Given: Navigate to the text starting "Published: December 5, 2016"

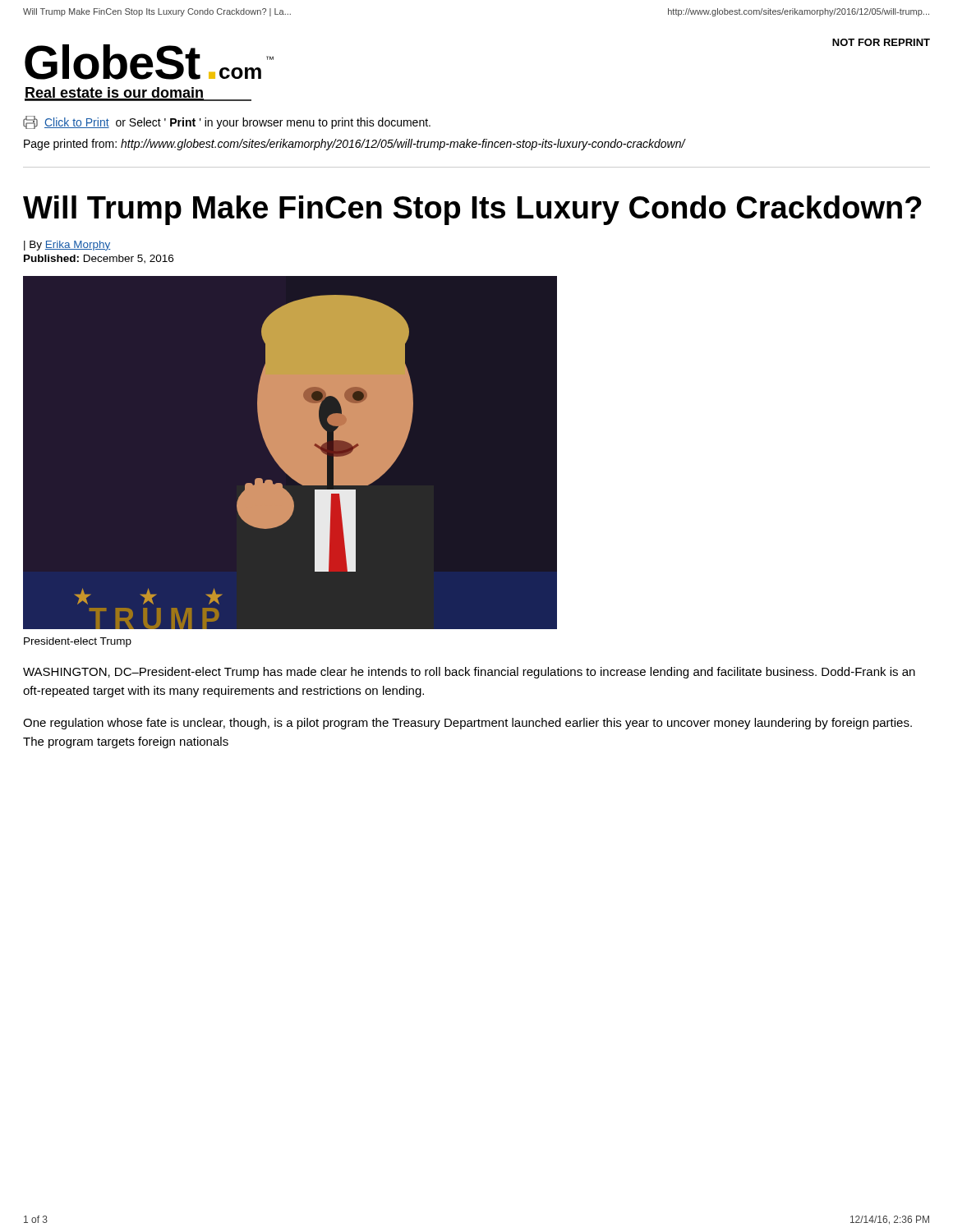Looking at the screenshot, I should pos(98,258).
